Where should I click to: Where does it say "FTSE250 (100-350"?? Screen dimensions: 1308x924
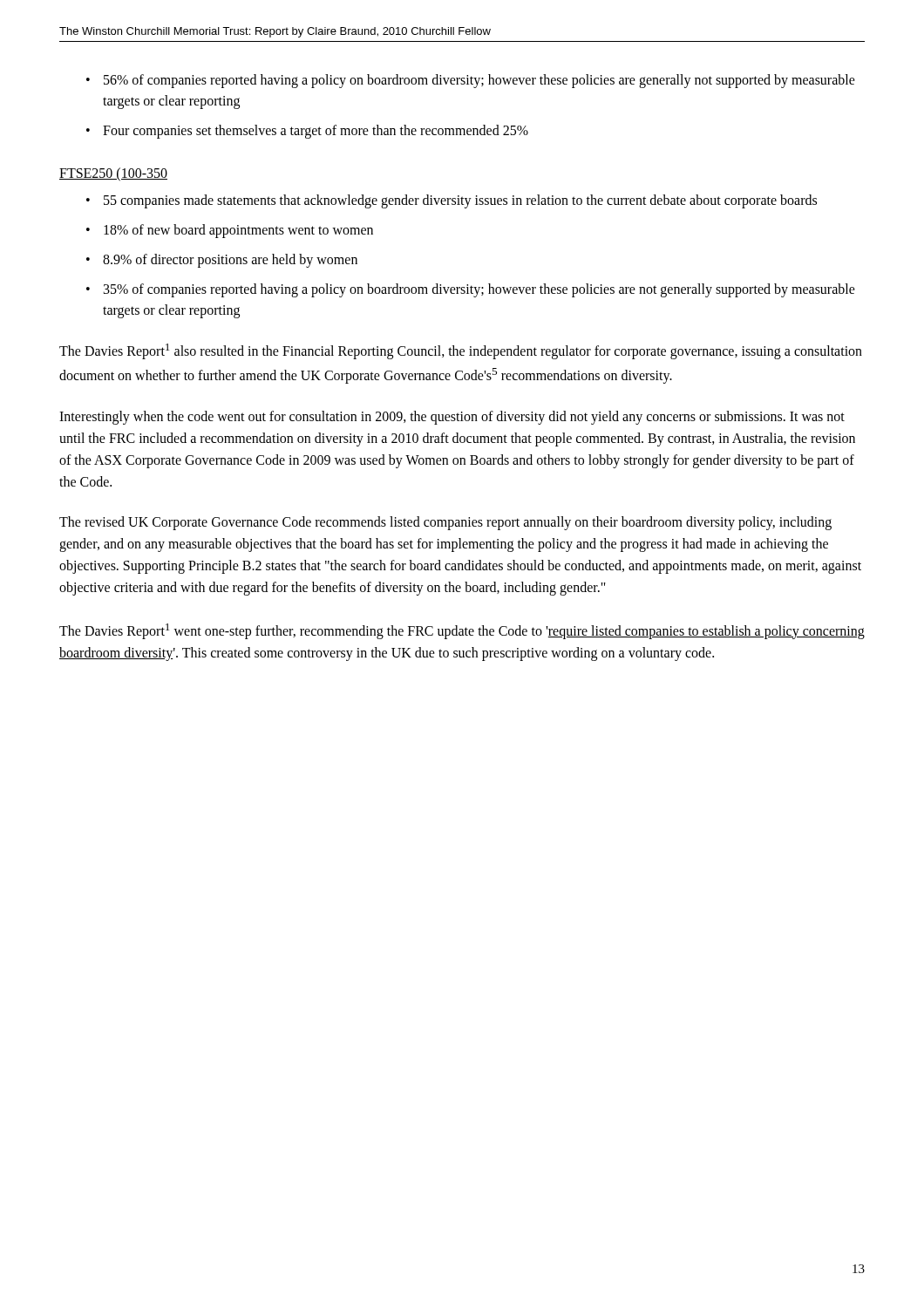113,174
